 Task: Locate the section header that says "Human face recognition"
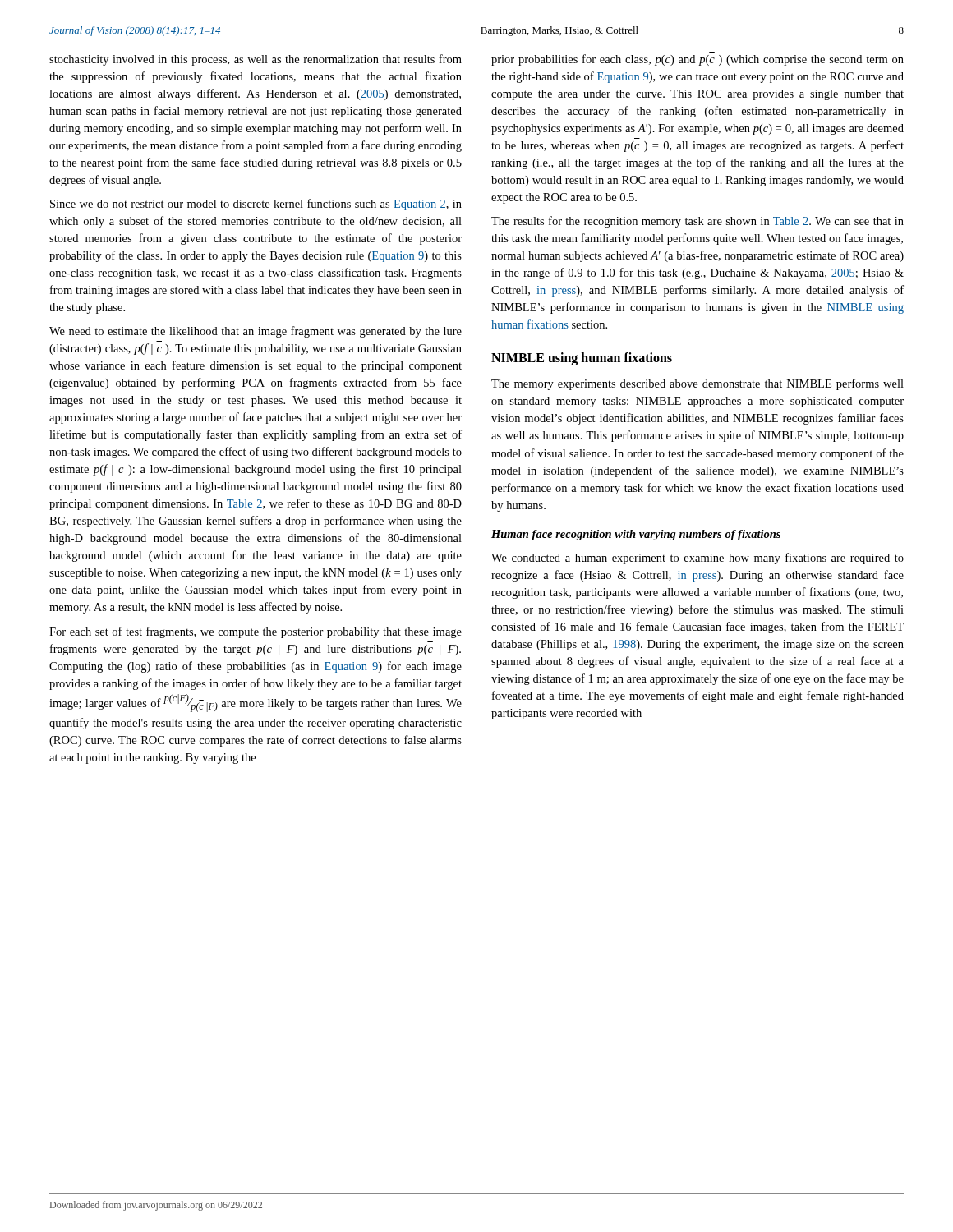pyautogui.click(x=636, y=534)
